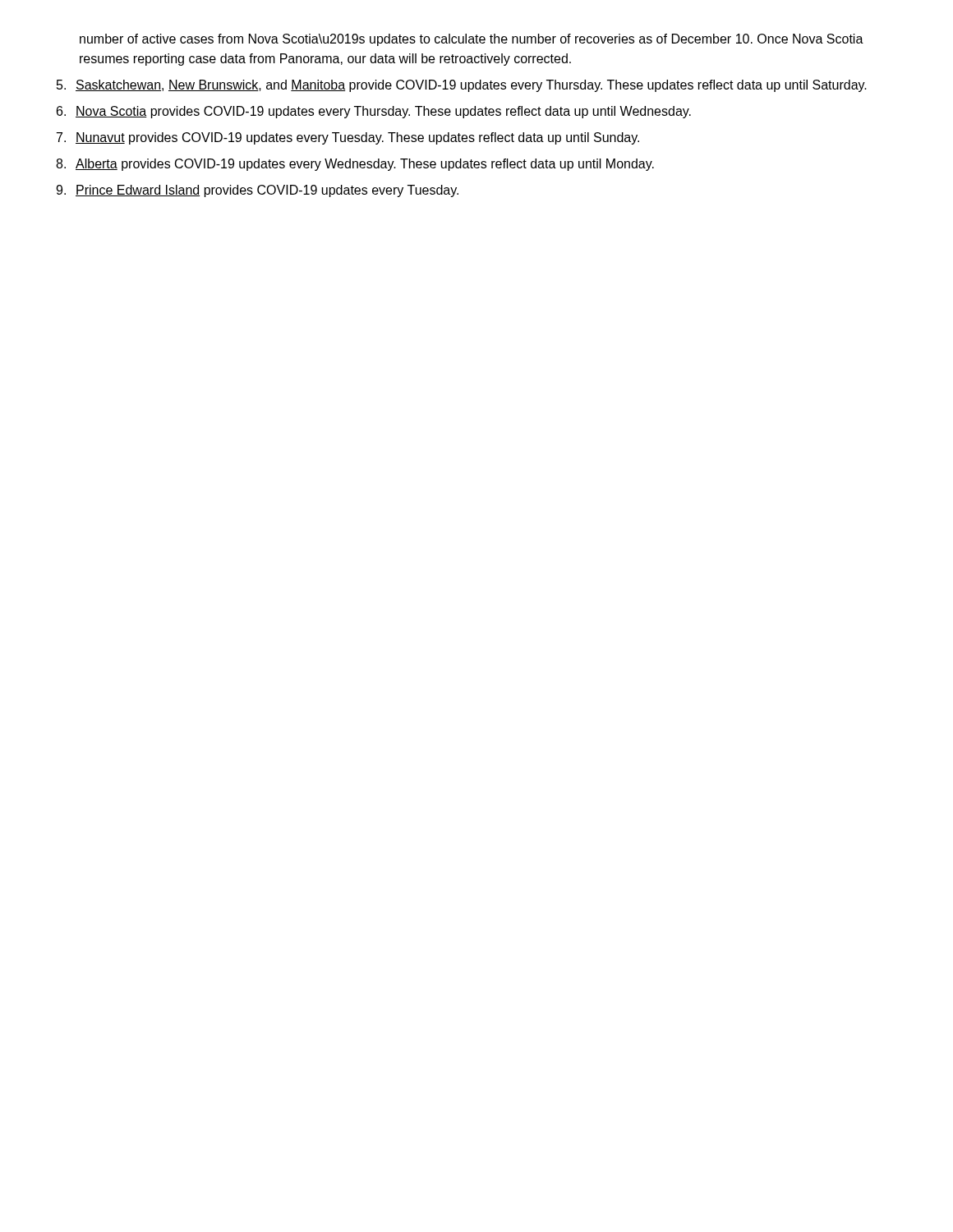Select the list item that reads "9. Prince Edward Island provides"

pos(258,191)
